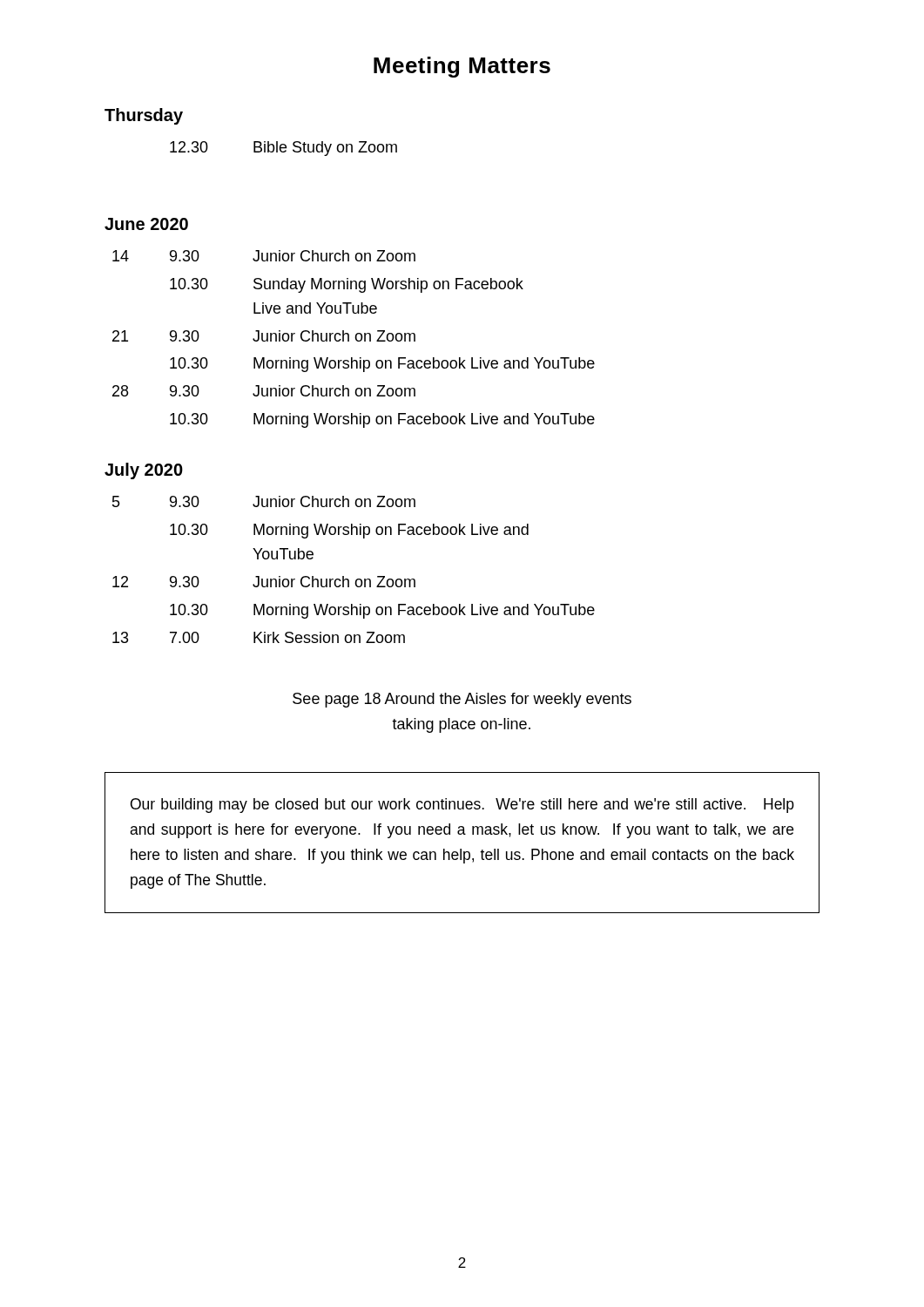The height and width of the screenshot is (1307, 924).
Task: Locate the block of text that opens with "Our building may be closed but our work"
Action: click(462, 842)
